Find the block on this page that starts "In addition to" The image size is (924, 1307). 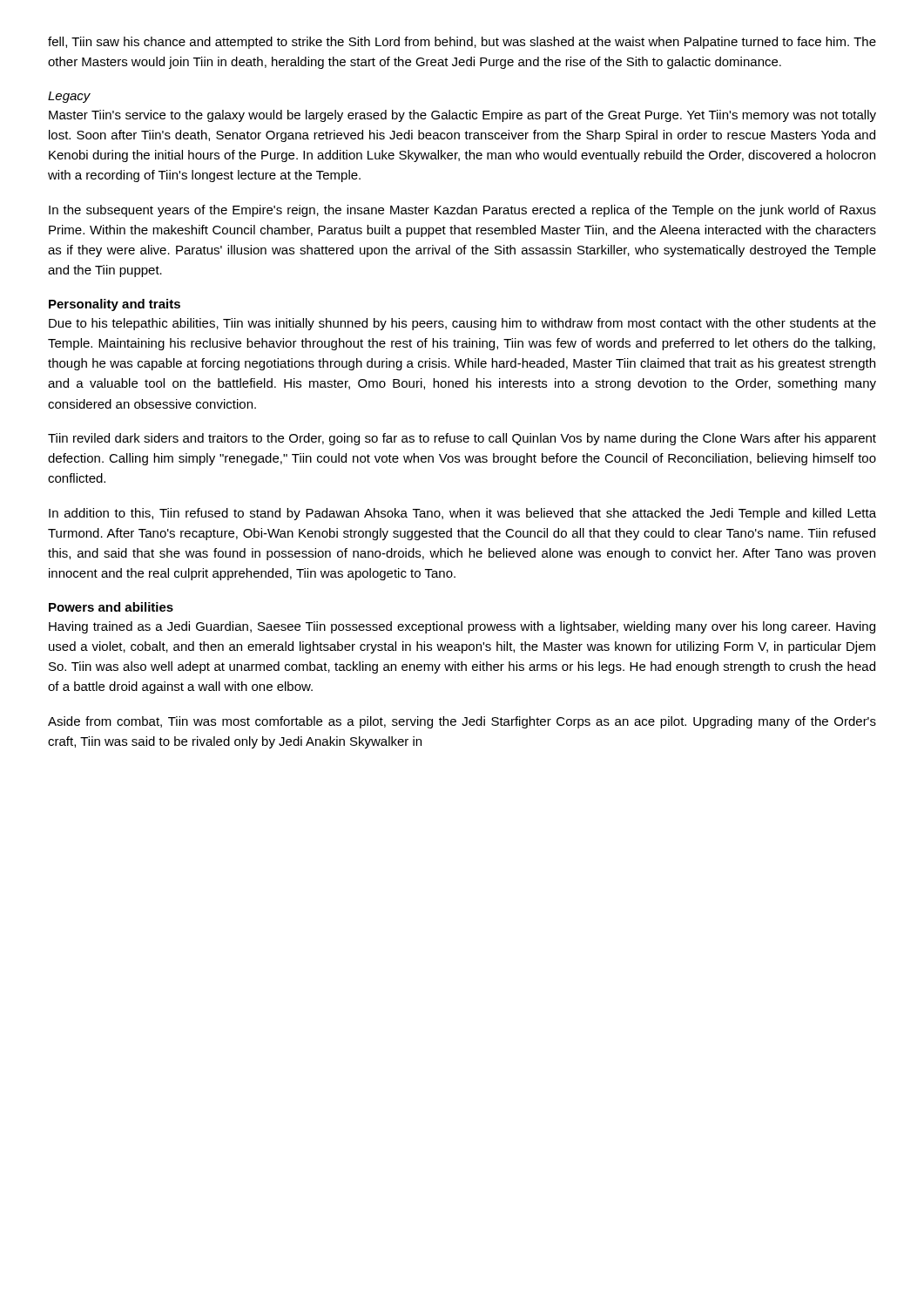462,543
